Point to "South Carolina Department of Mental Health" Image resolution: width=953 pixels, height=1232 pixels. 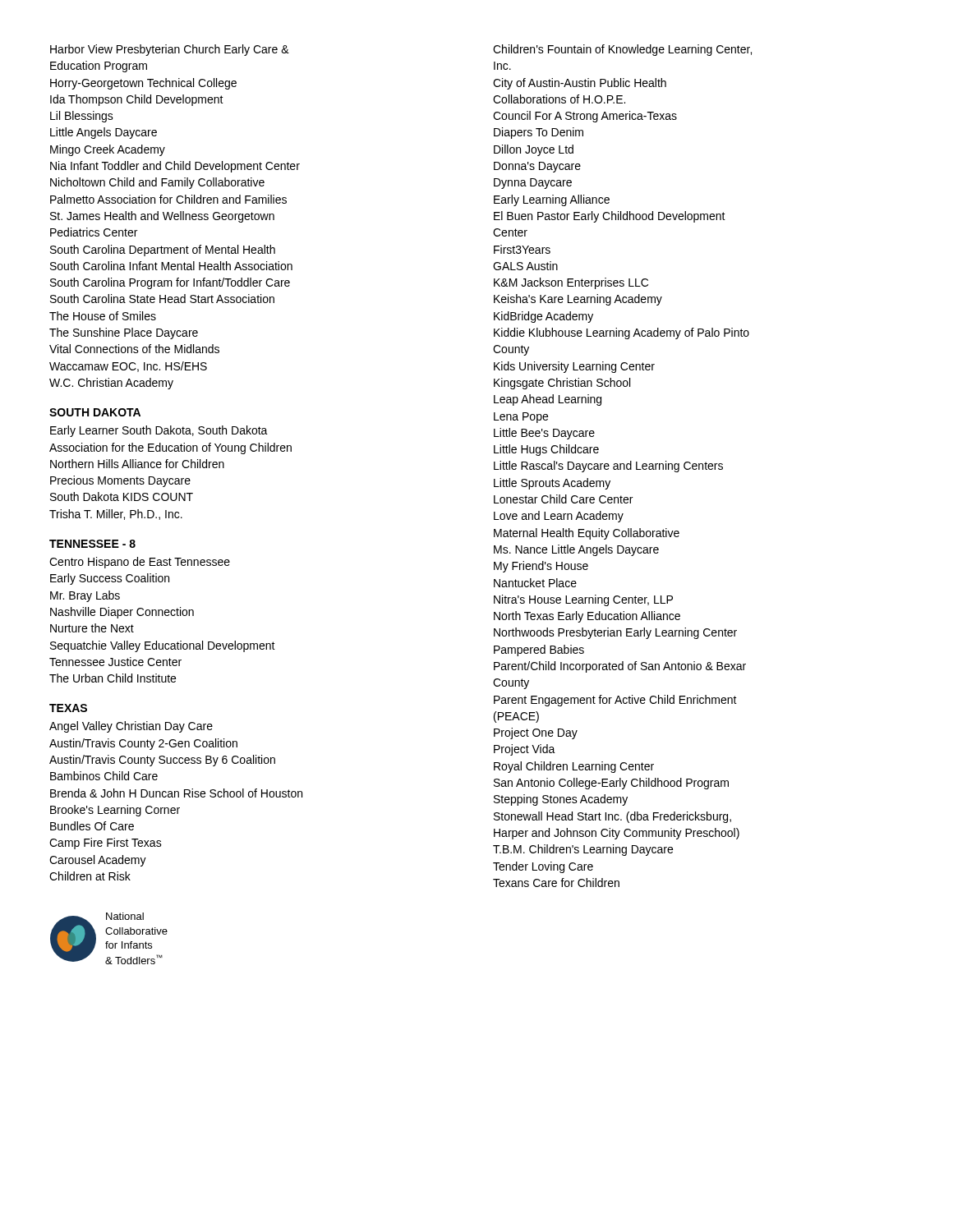tap(162, 249)
